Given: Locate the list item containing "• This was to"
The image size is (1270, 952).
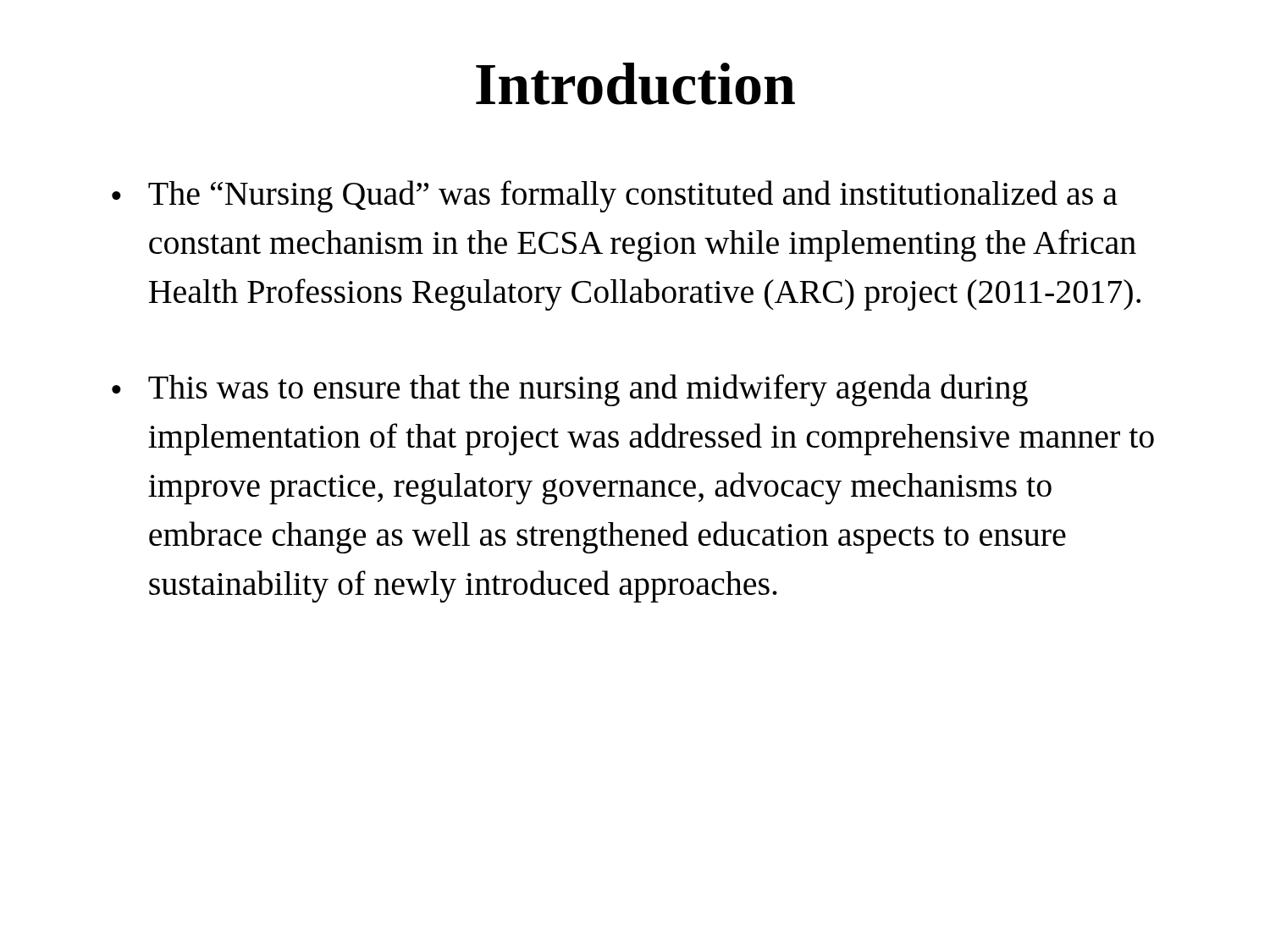Looking at the screenshot, I should pos(635,486).
